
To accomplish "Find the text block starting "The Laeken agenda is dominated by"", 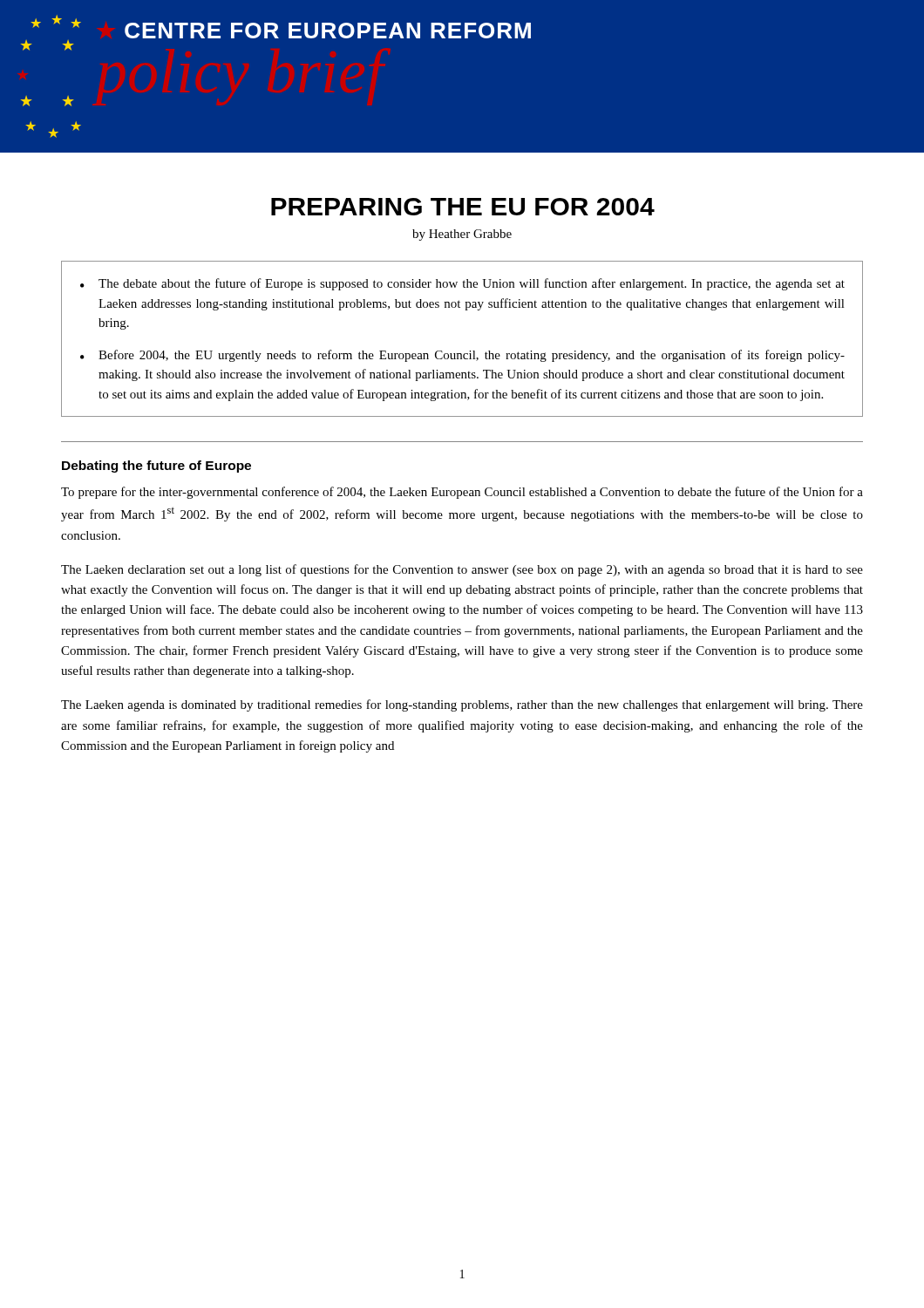I will [462, 725].
